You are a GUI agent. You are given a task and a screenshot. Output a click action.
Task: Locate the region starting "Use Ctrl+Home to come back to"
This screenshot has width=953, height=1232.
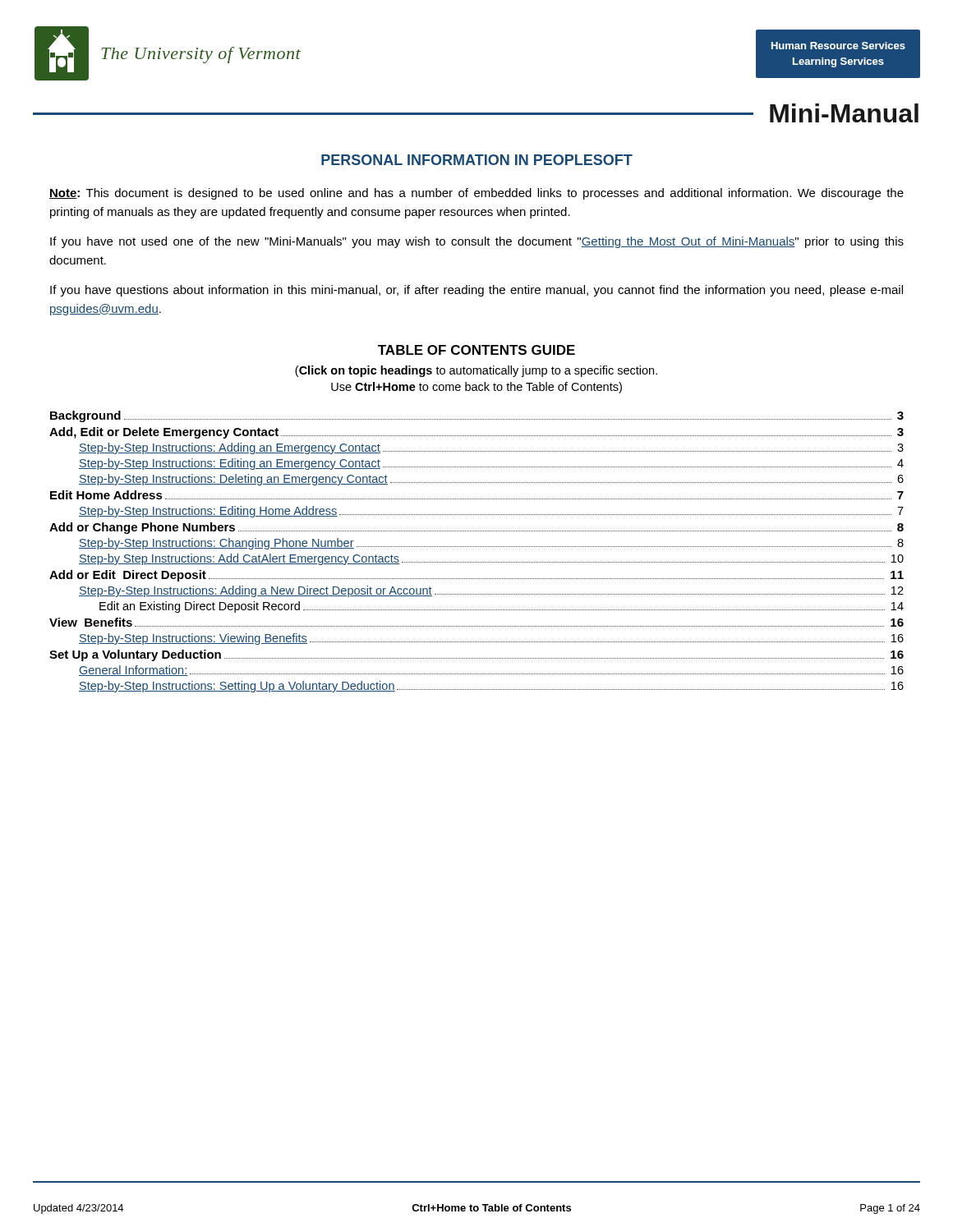[476, 387]
